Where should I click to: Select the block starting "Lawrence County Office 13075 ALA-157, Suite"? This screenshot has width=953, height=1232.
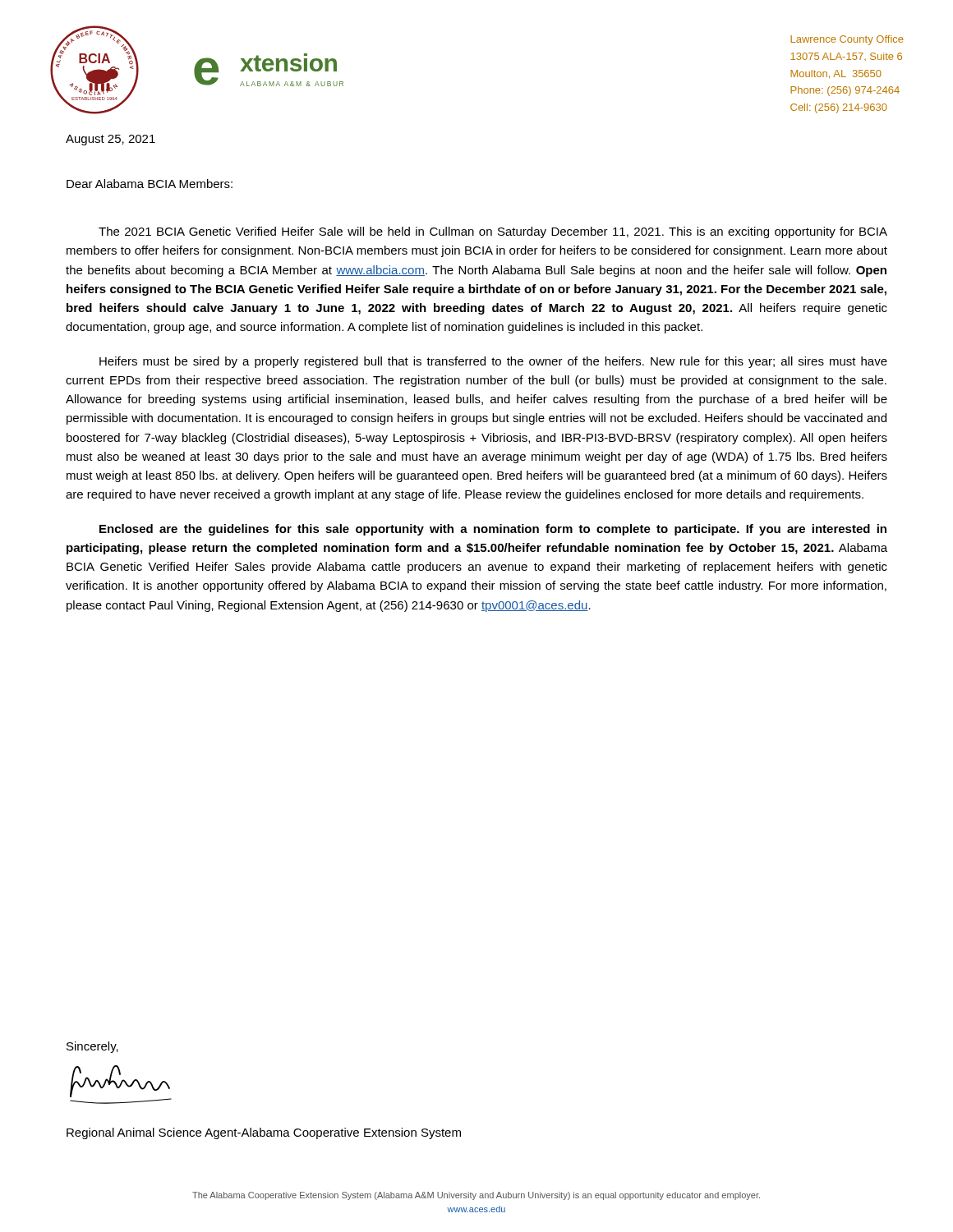click(847, 73)
